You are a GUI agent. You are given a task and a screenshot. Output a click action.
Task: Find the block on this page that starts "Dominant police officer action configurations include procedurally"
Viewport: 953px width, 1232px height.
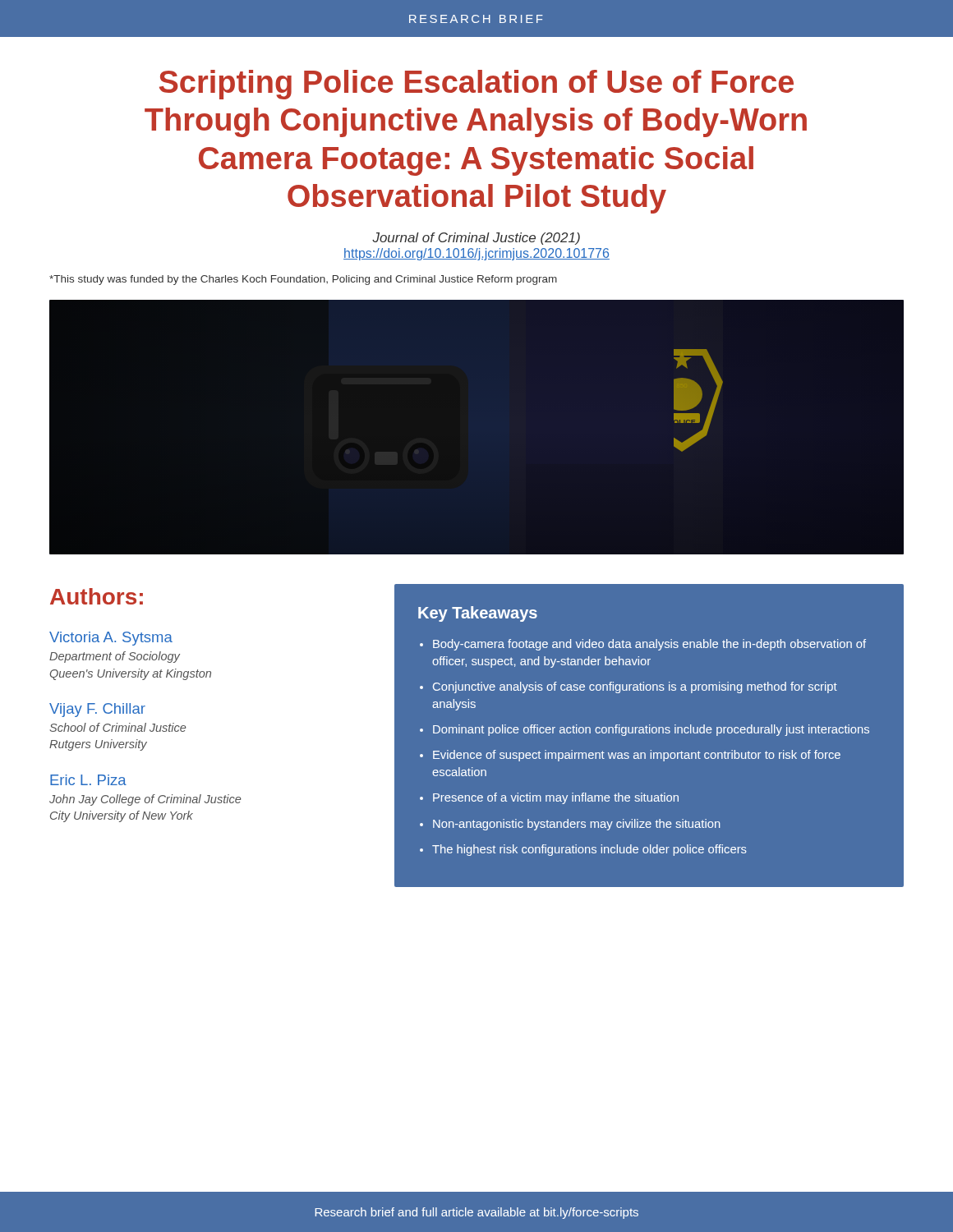(651, 729)
